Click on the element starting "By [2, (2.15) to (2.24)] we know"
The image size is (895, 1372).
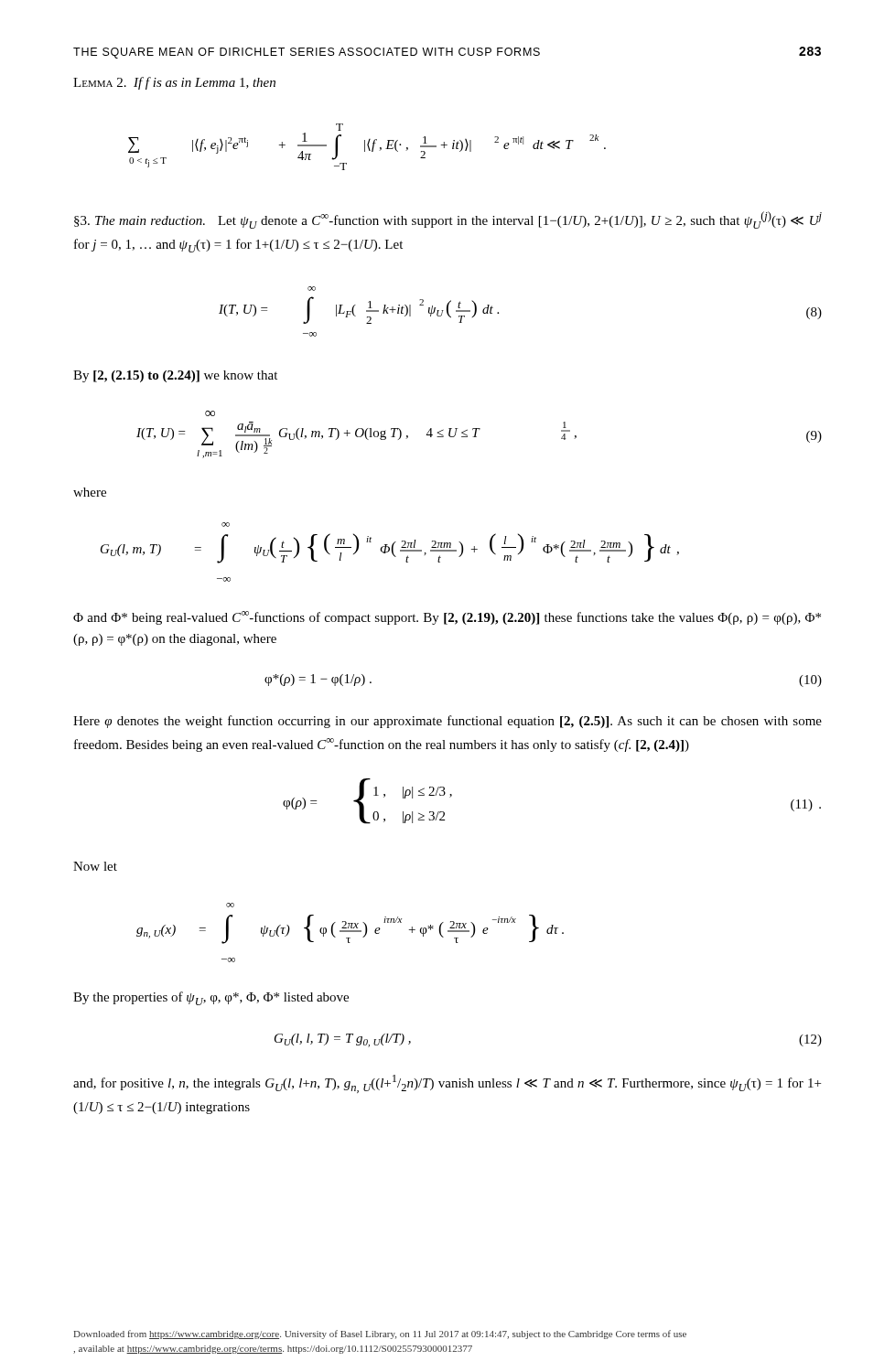click(x=175, y=375)
